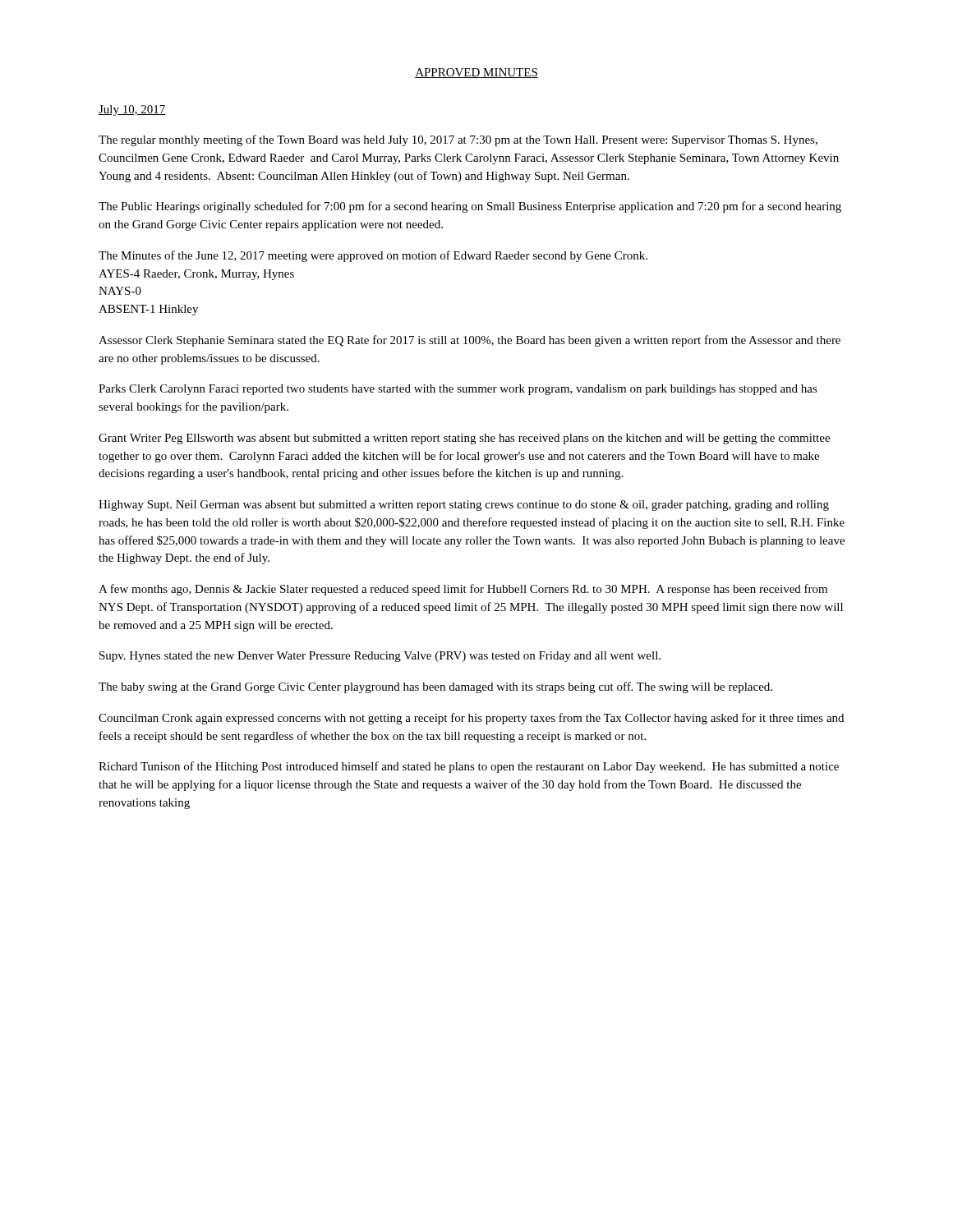Navigate to the element starting "The baby swing at the Grand"
Viewport: 953px width, 1232px height.
pyautogui.click(x=436, y=687)
